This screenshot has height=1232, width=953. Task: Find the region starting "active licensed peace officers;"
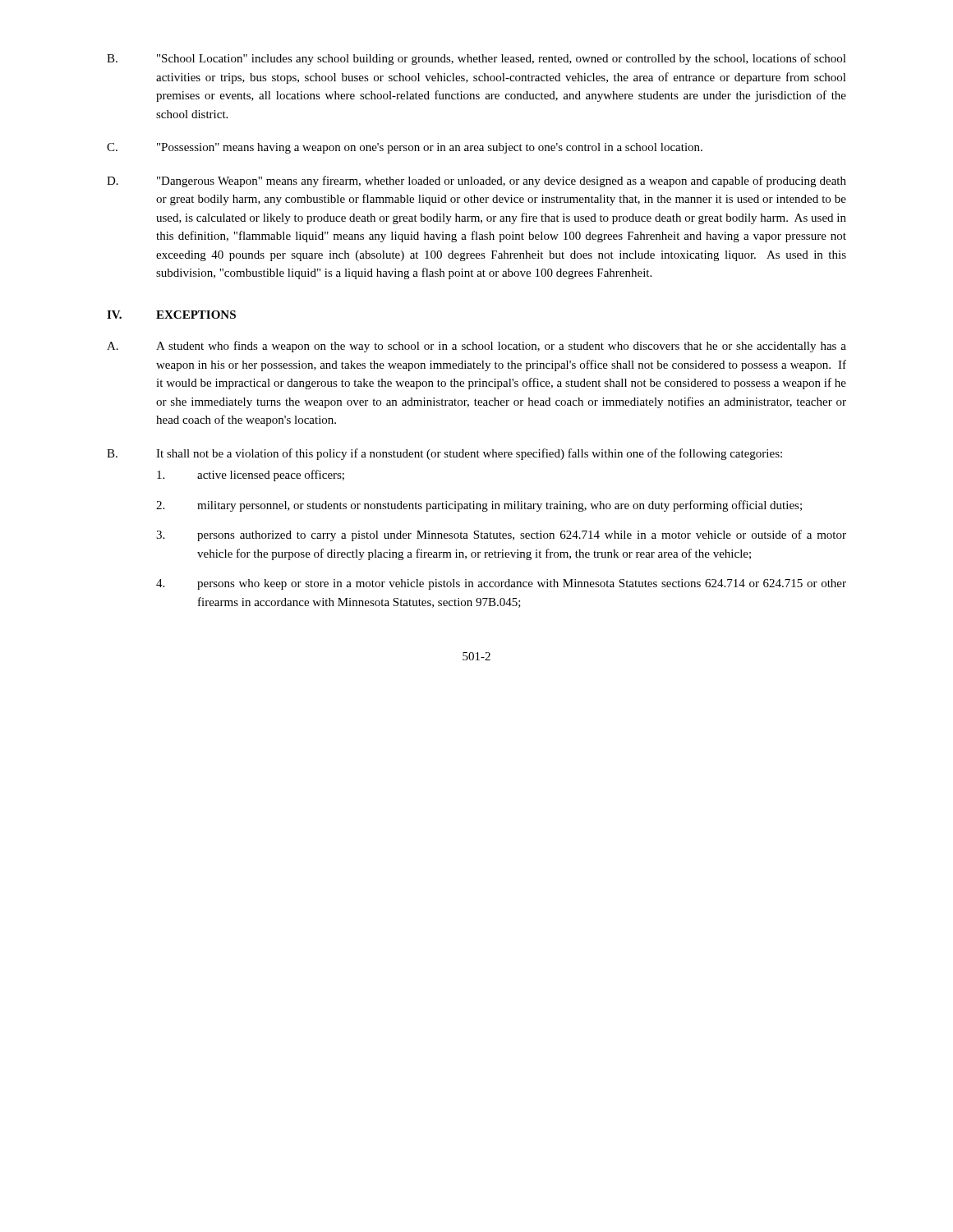[x=251, y=476]
